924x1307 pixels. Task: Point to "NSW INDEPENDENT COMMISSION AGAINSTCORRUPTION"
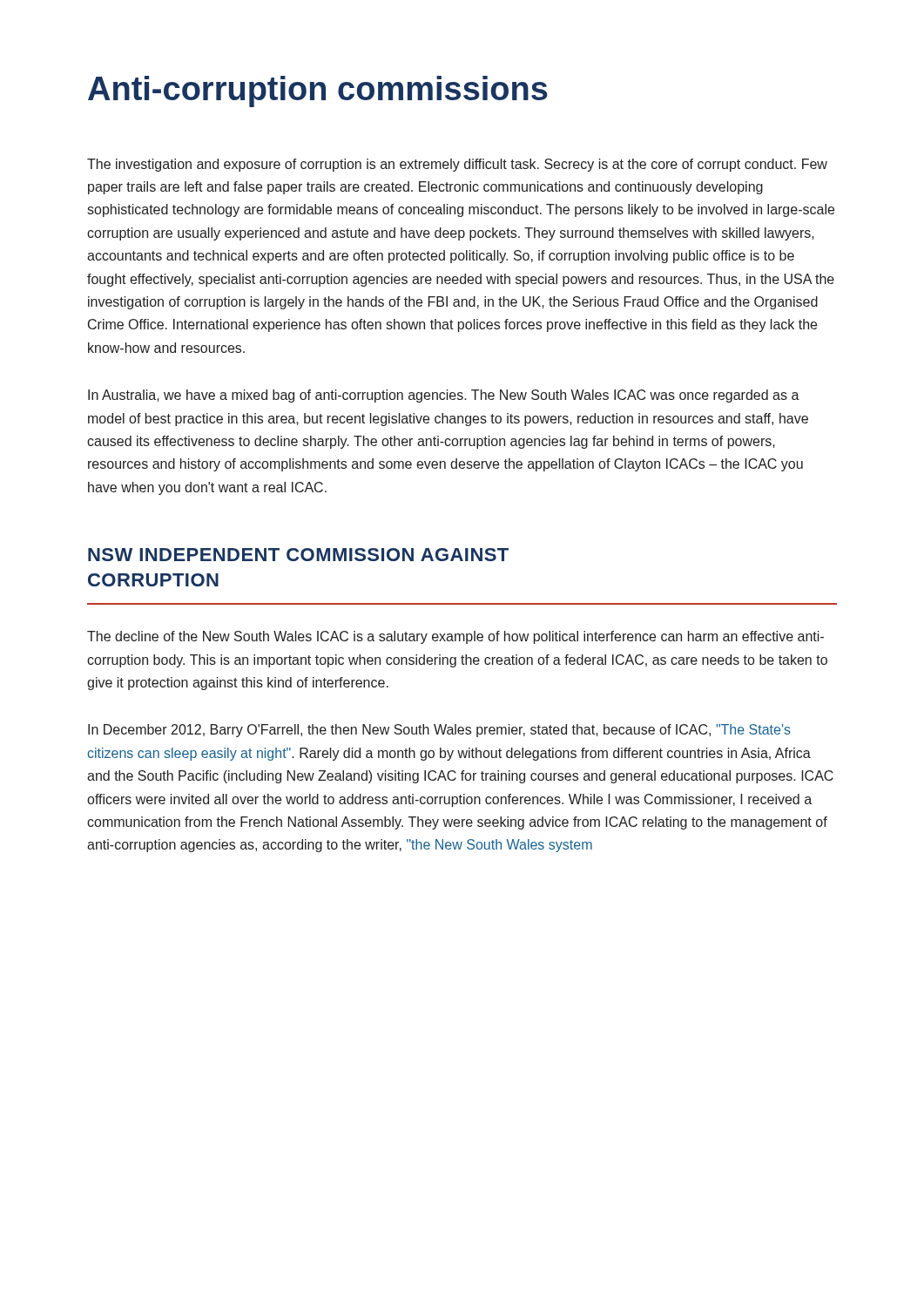click(x=298, y=555)
